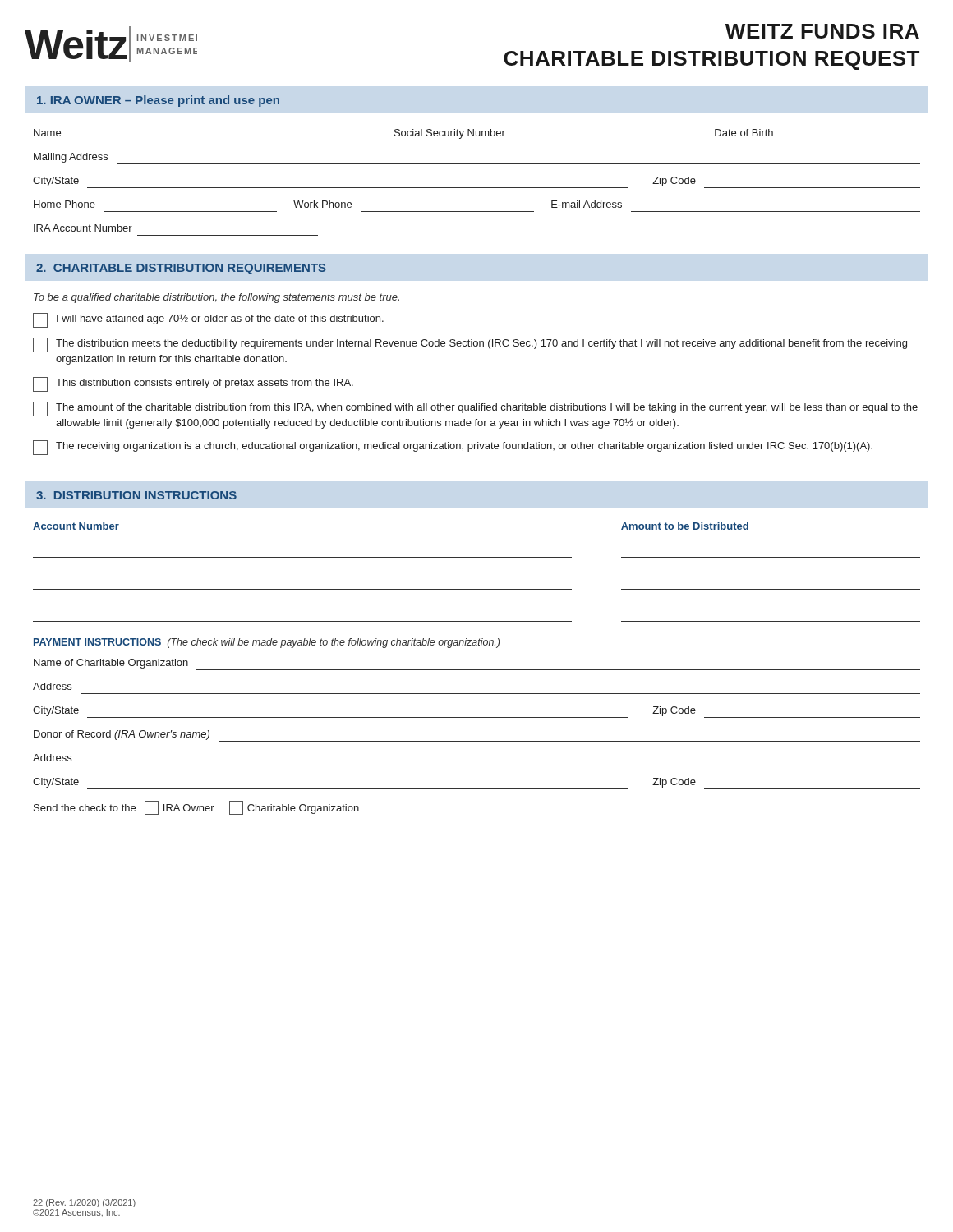Find the passage starting "3. DISTRIBUTION INSTRUCTIONS"
The width and height of the screenshot is (953, 1232).
[x=136, y=495]
